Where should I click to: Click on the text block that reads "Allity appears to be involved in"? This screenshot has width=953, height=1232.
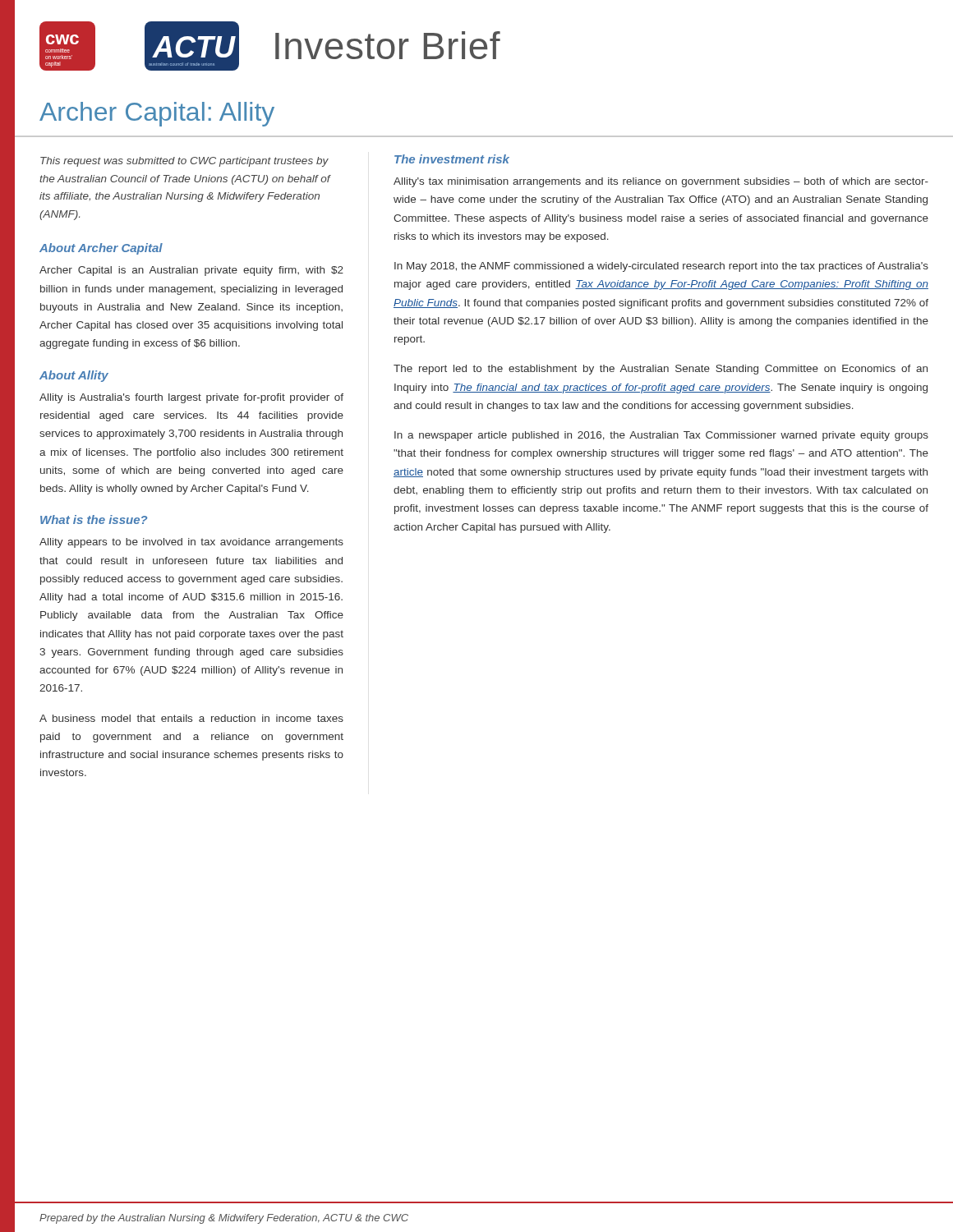pos(191,615)
